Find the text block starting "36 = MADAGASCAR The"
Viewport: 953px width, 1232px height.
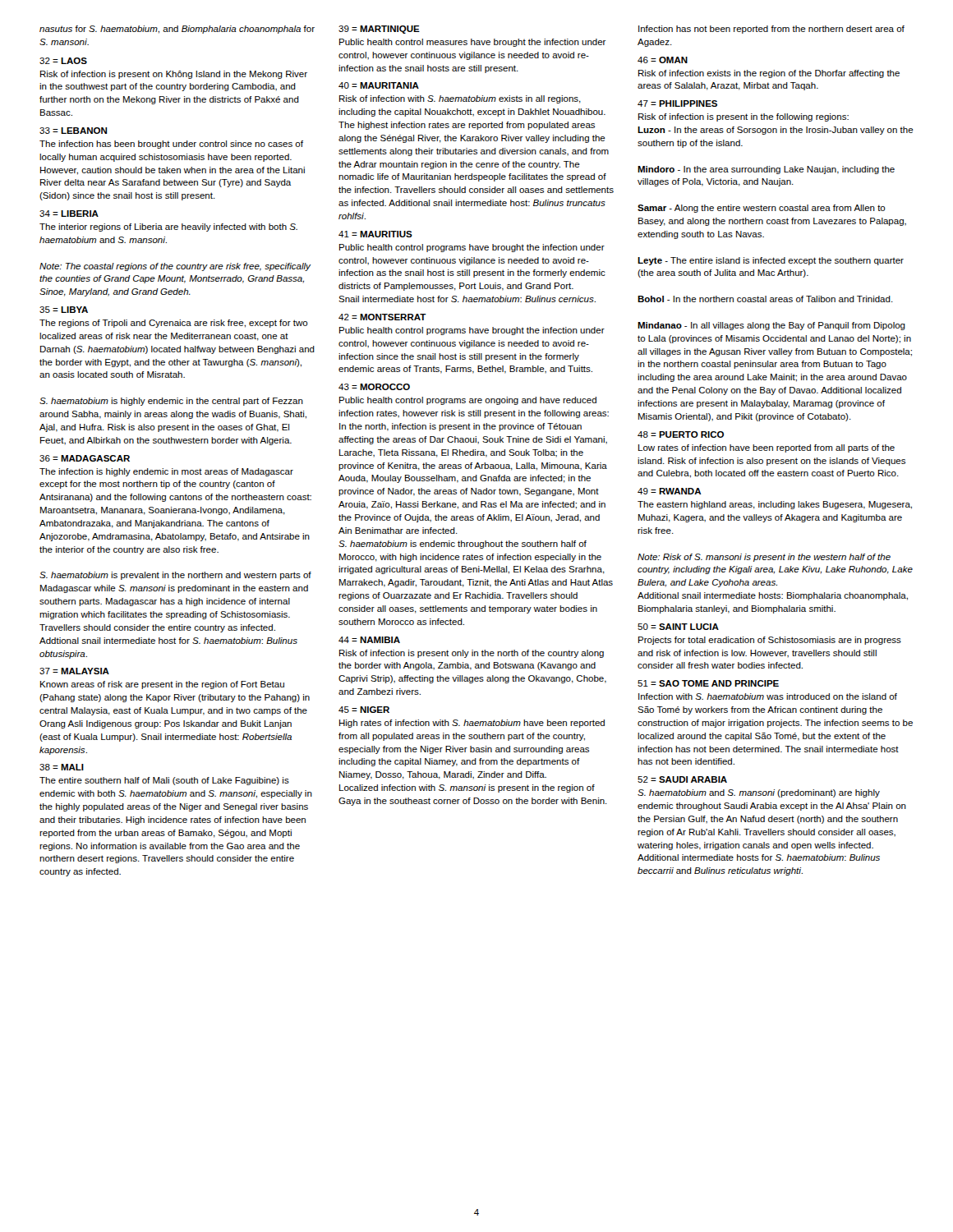click(x=176, y=556)
